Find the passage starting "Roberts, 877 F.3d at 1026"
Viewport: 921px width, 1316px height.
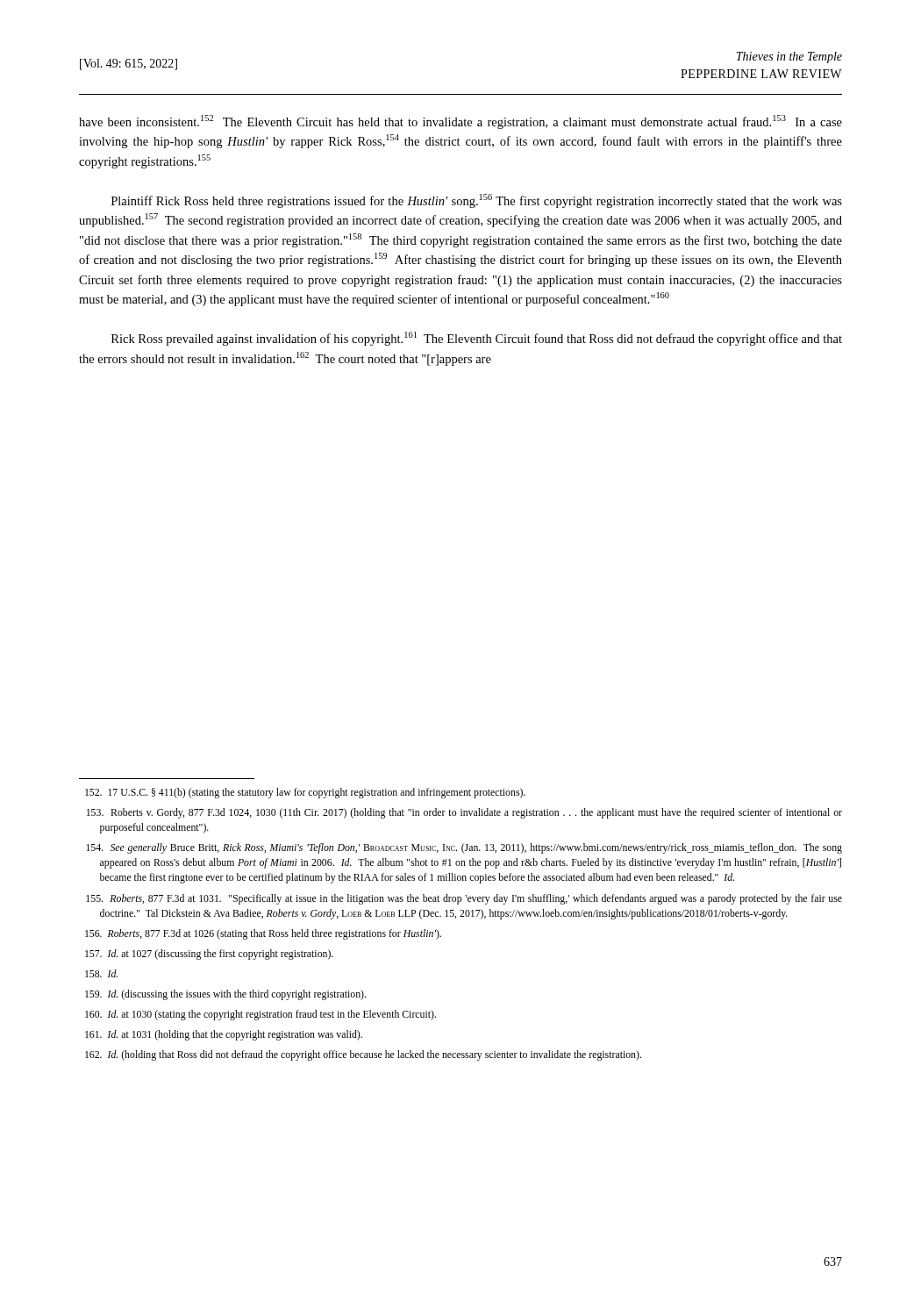260,933
